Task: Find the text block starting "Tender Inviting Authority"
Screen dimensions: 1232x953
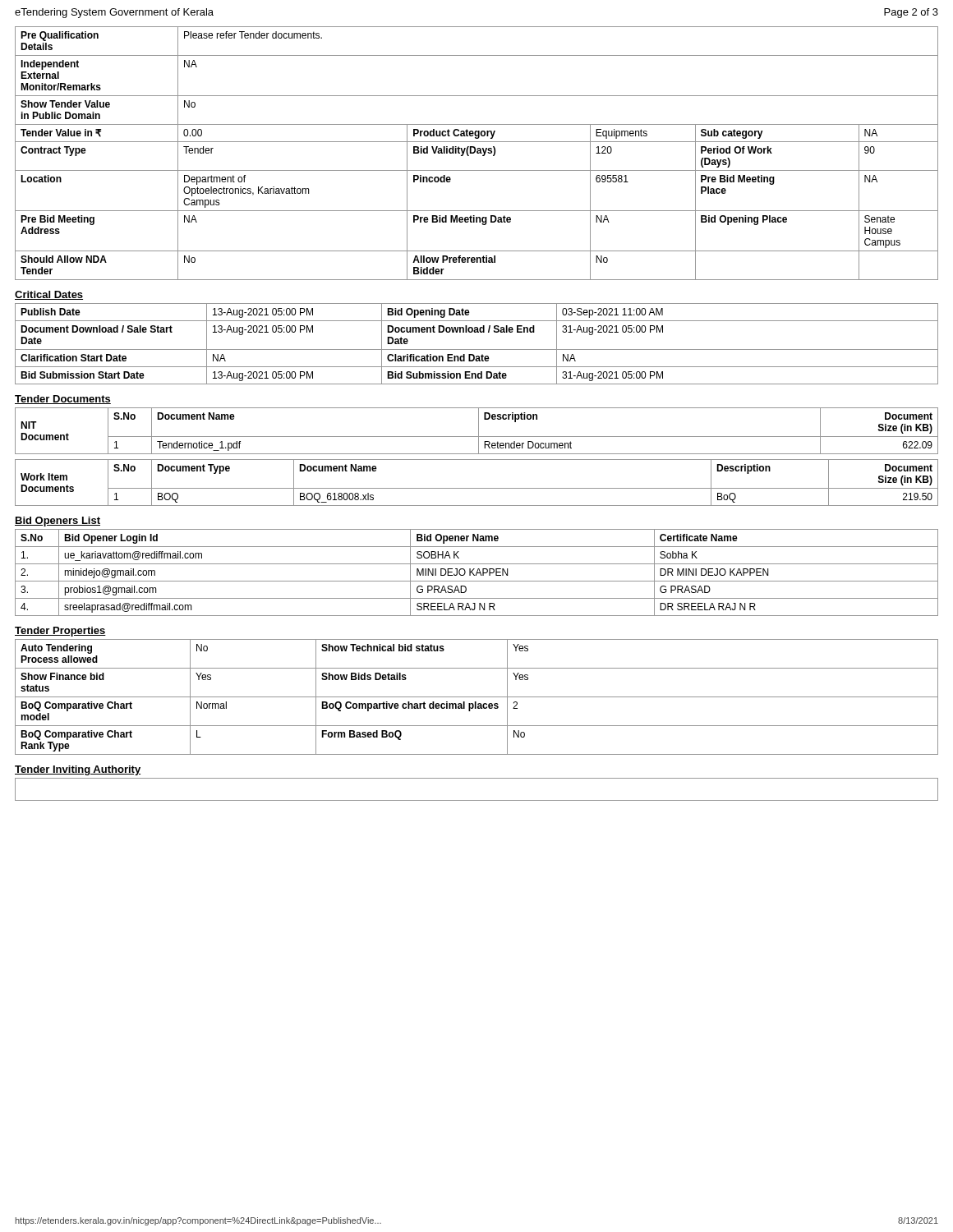Action: pyautogui.click(x=78, y=769)
